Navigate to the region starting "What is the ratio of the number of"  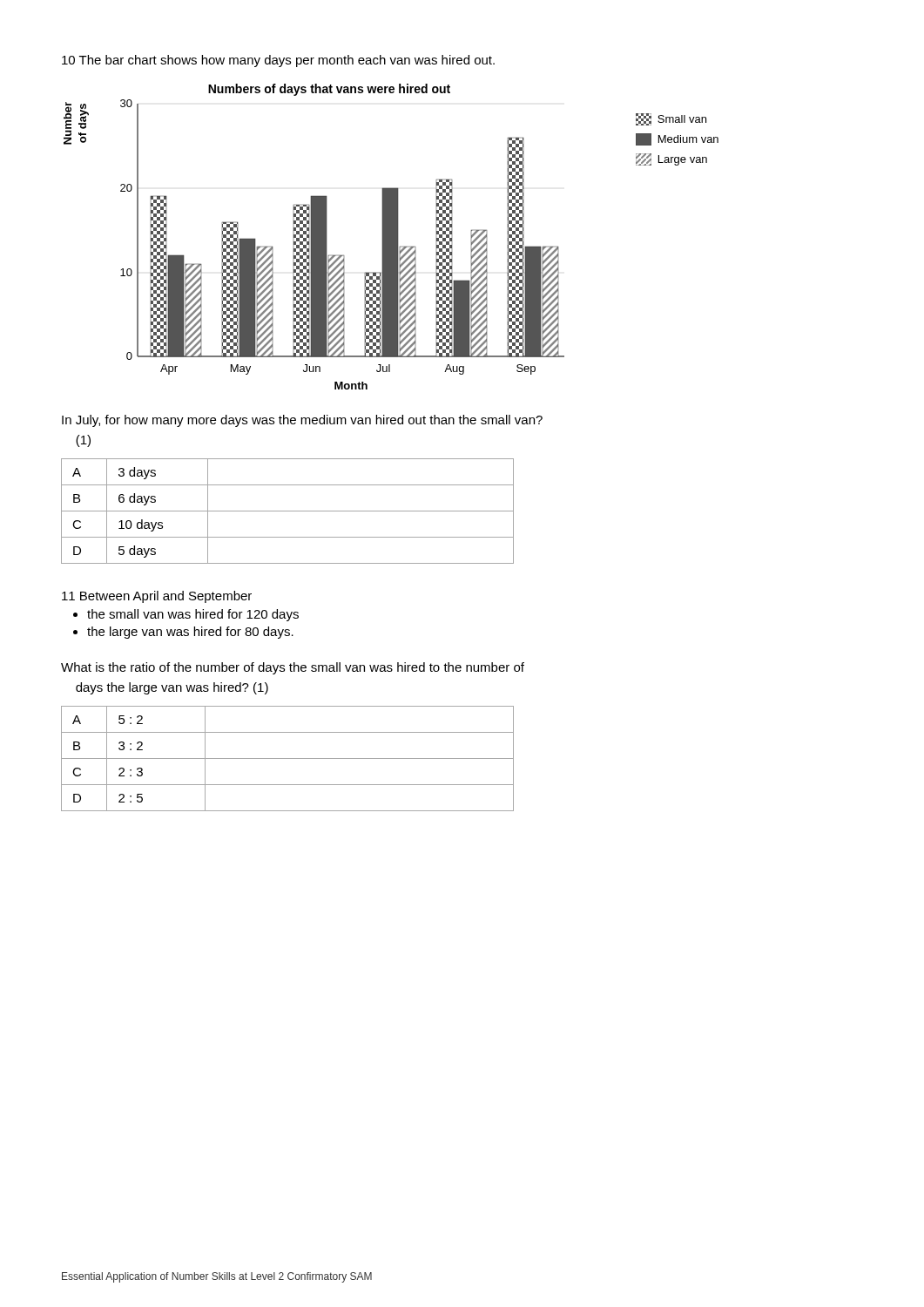293,677
